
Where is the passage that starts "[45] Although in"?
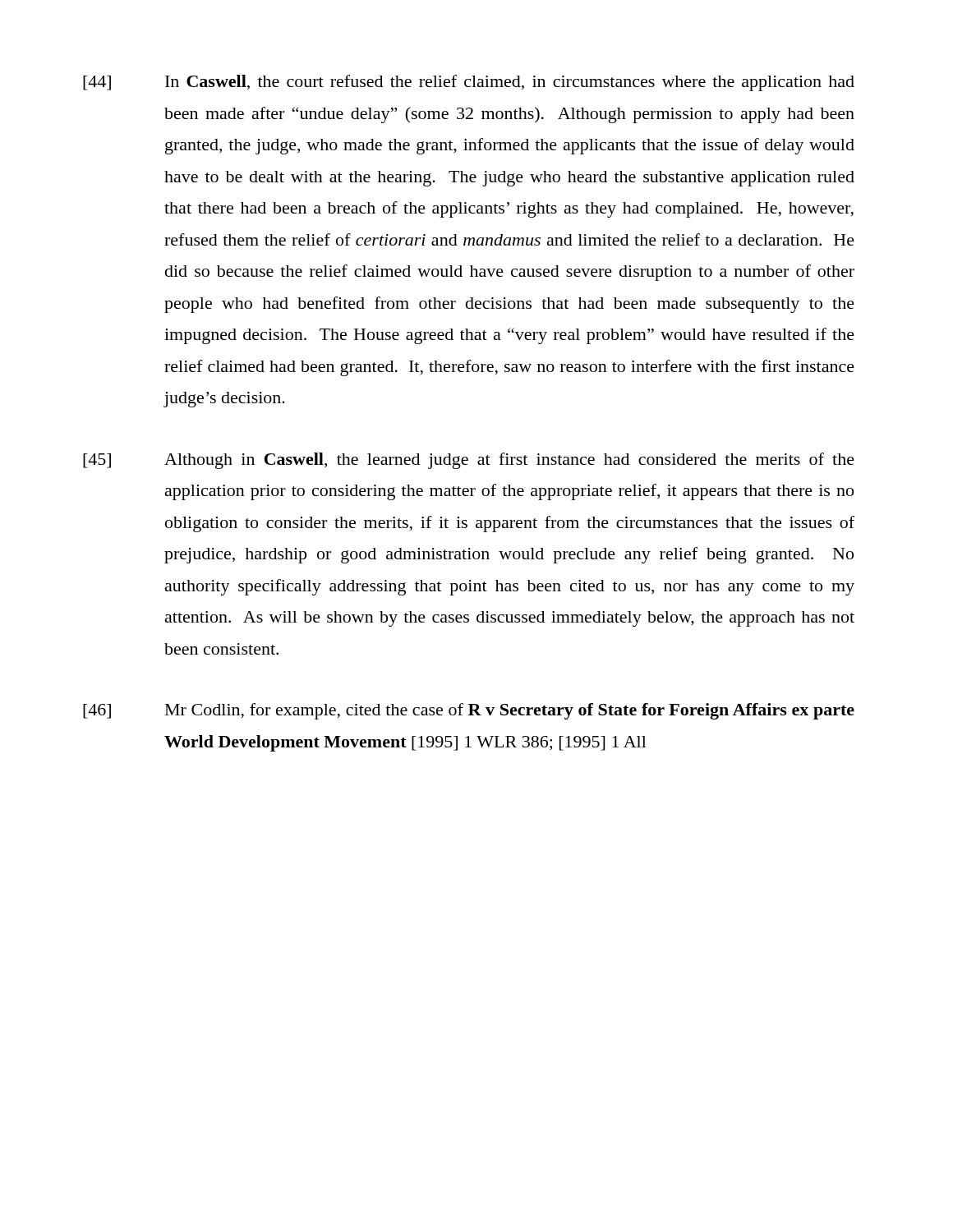(x=468, y=554)
